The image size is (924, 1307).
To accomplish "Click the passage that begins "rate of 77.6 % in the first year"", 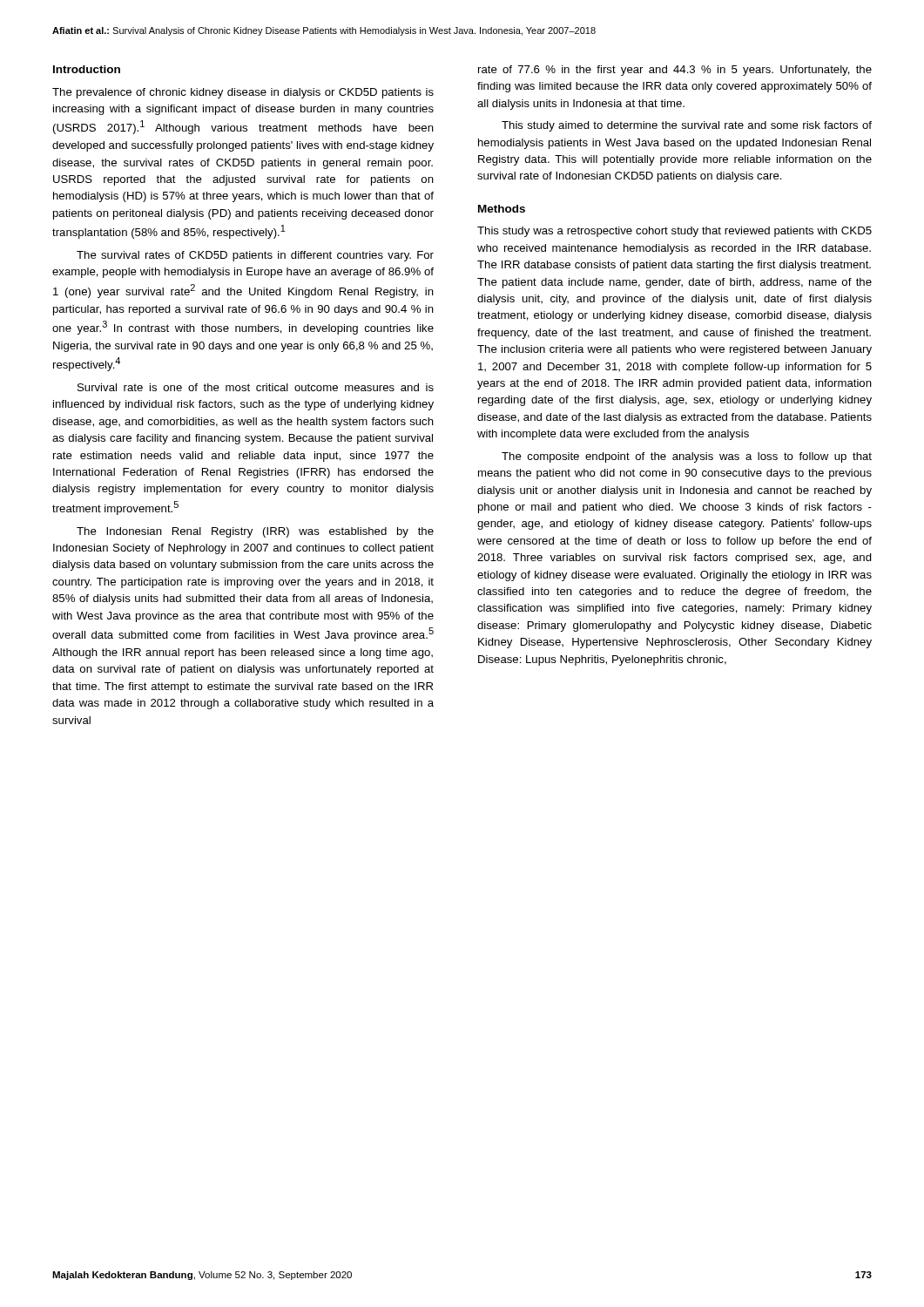I will pyautogui.click(x=674, y=123).
